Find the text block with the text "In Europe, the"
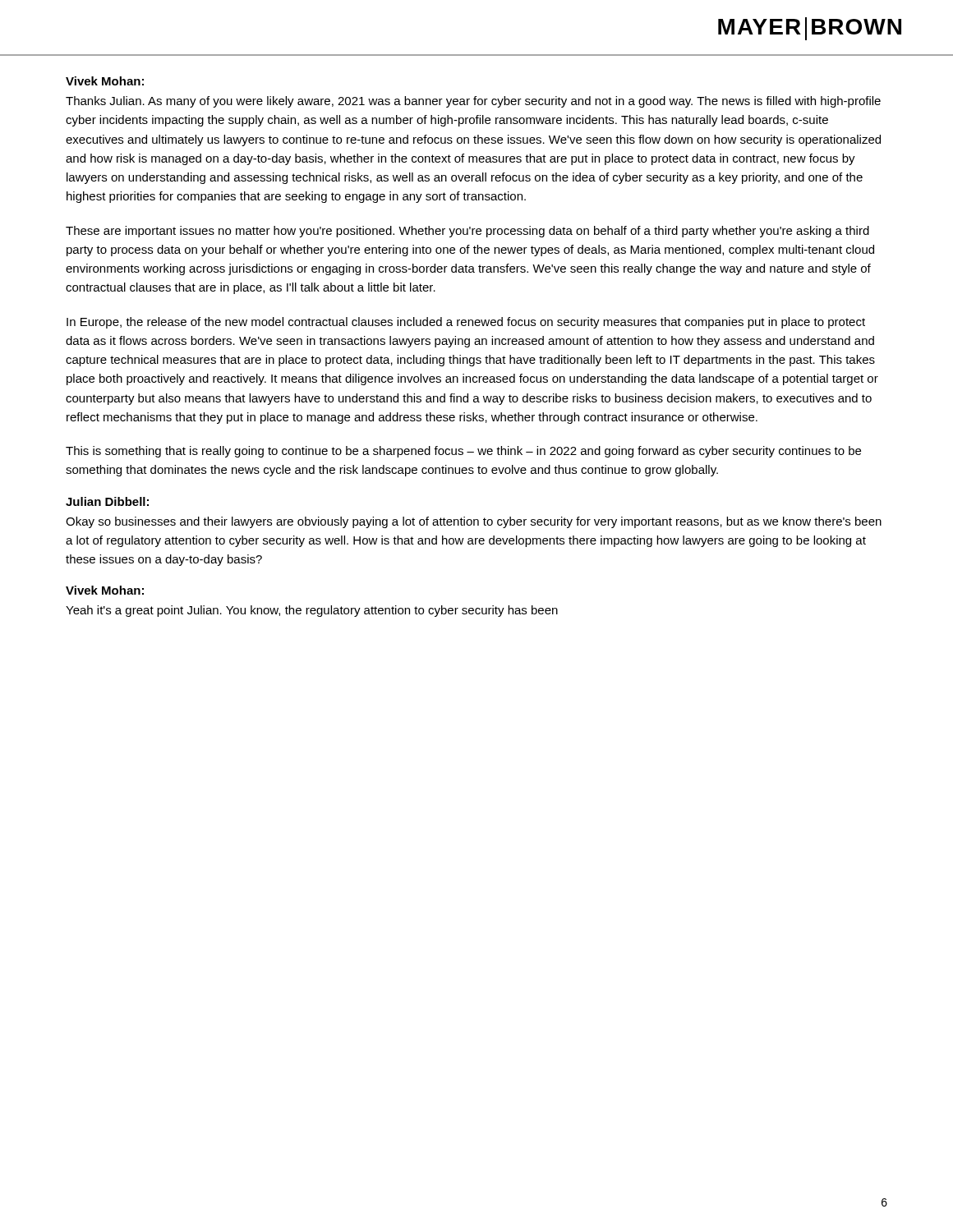Viewport: 953px width, 1232px height. [x=472, y=369]
